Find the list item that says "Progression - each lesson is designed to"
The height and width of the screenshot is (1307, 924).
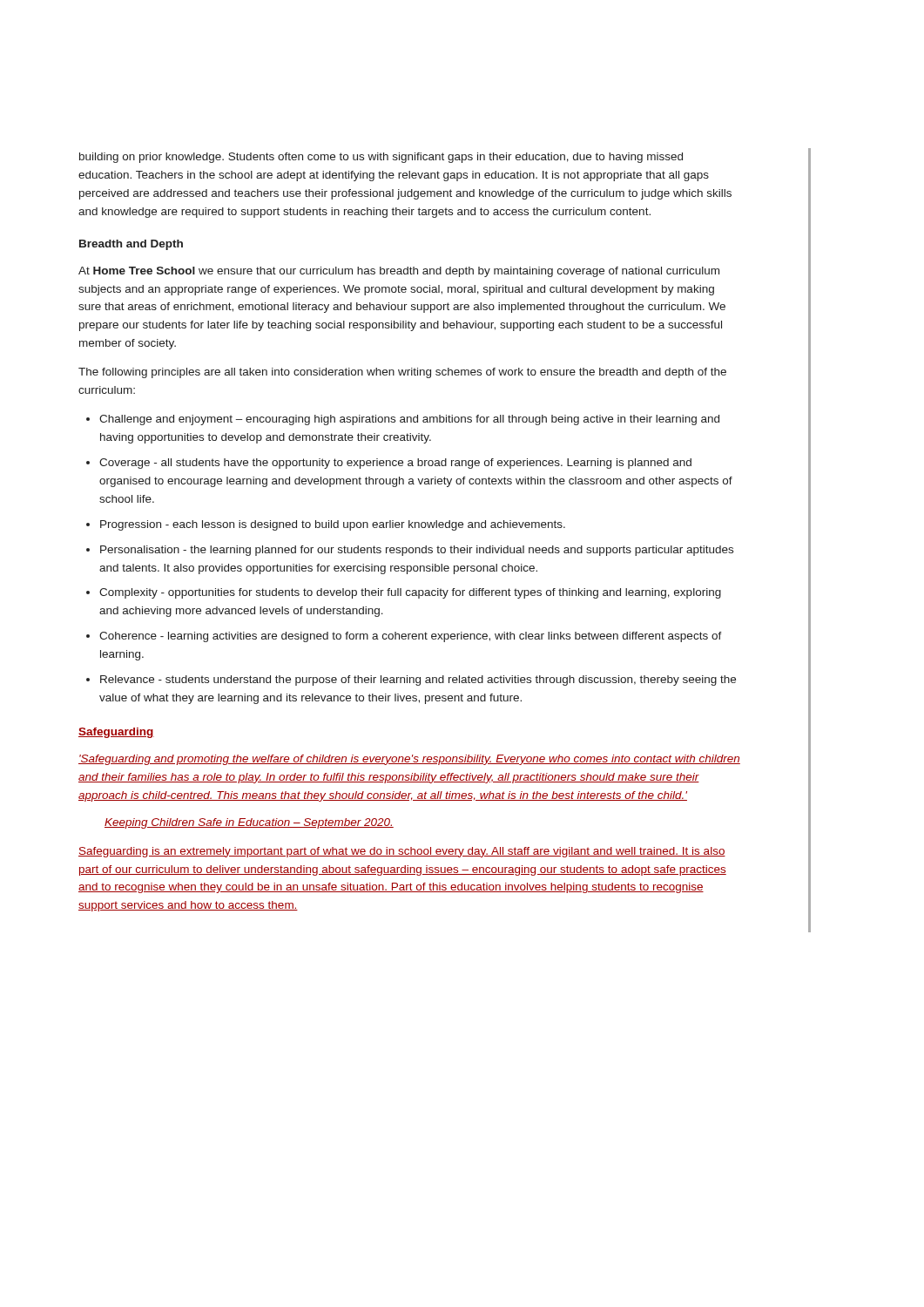click(x=333, y=524)
